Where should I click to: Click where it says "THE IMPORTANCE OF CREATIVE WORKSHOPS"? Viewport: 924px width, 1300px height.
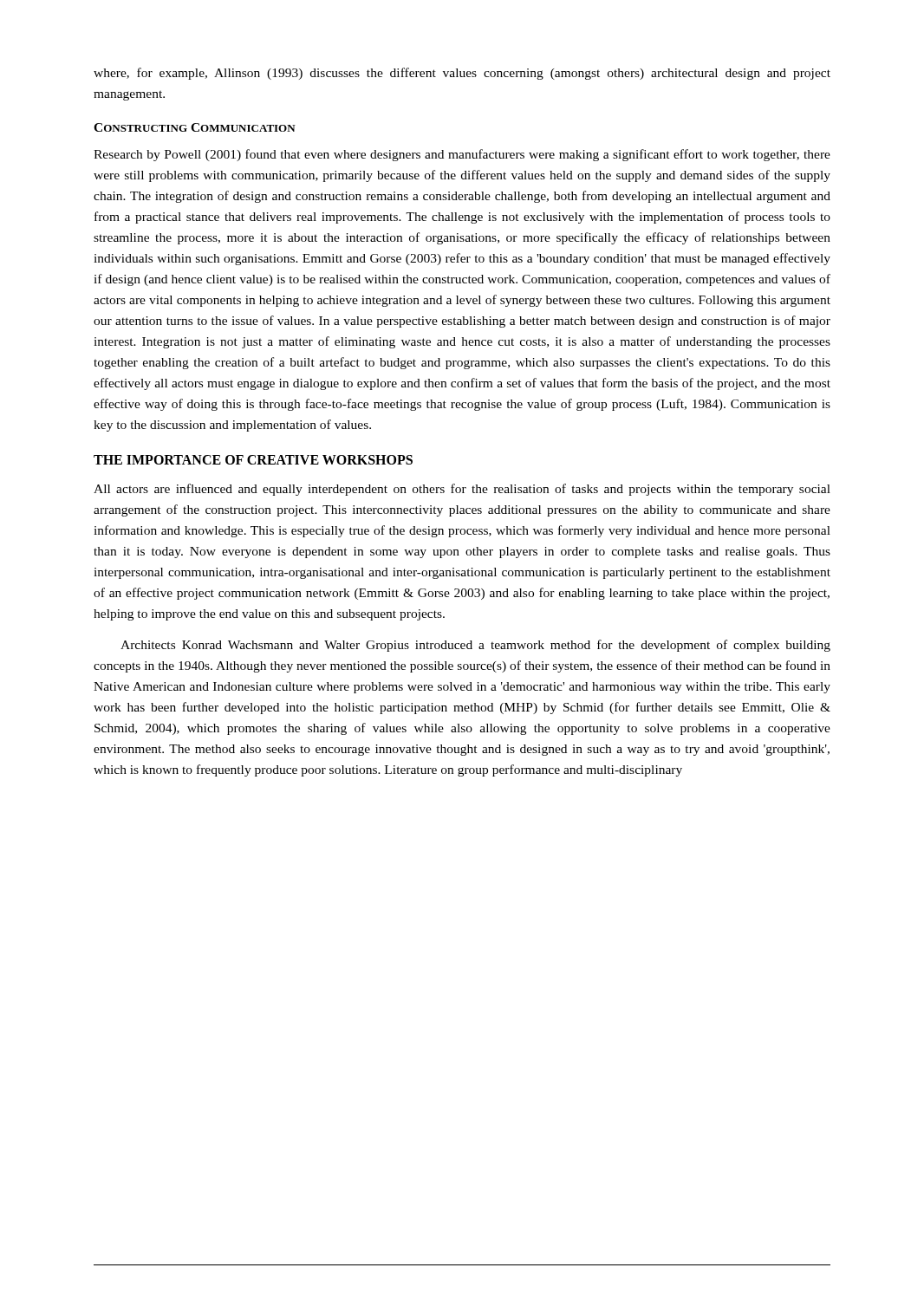(x=253, y=460)
